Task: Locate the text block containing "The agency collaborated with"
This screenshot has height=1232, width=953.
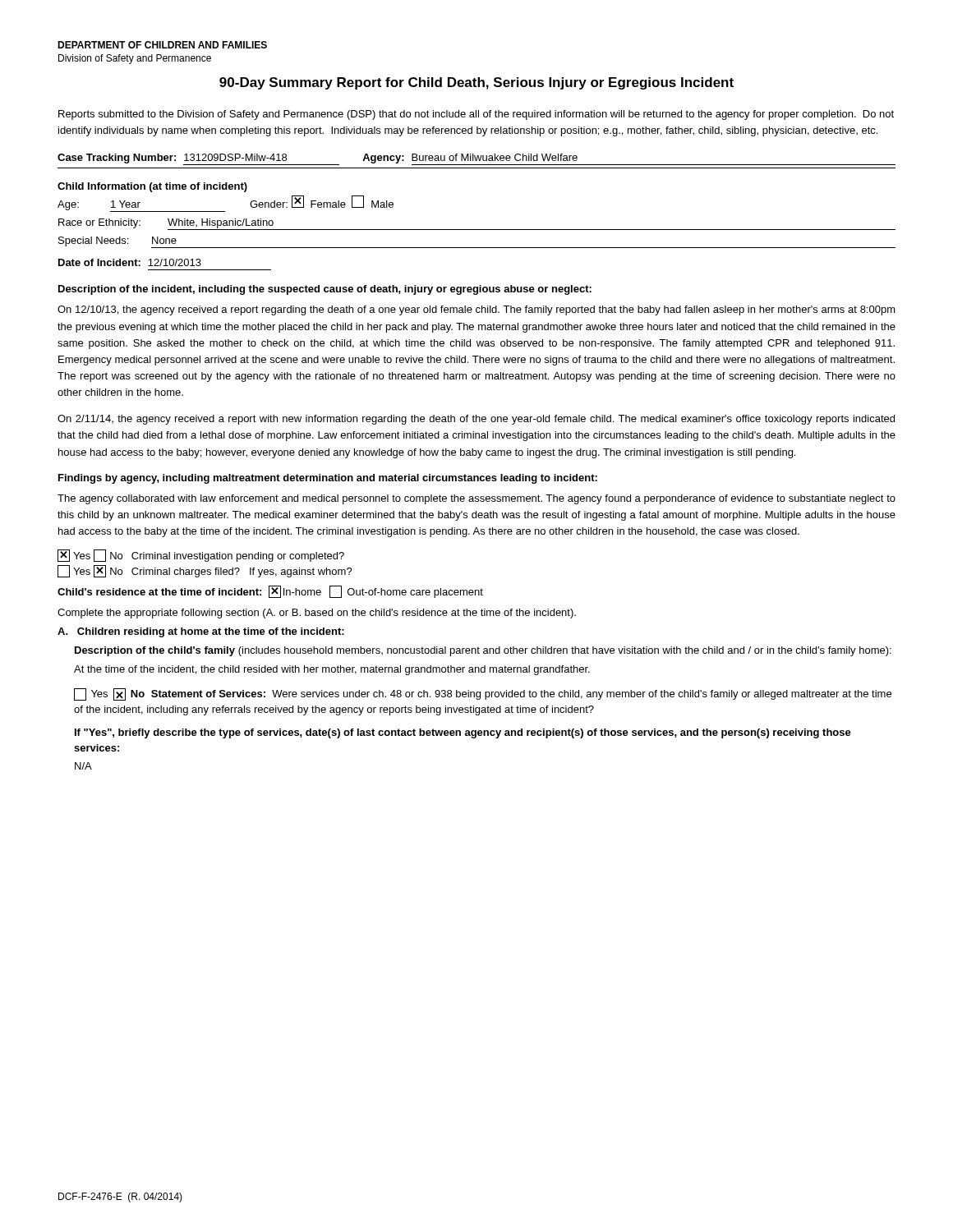Action: pos(476,515)
